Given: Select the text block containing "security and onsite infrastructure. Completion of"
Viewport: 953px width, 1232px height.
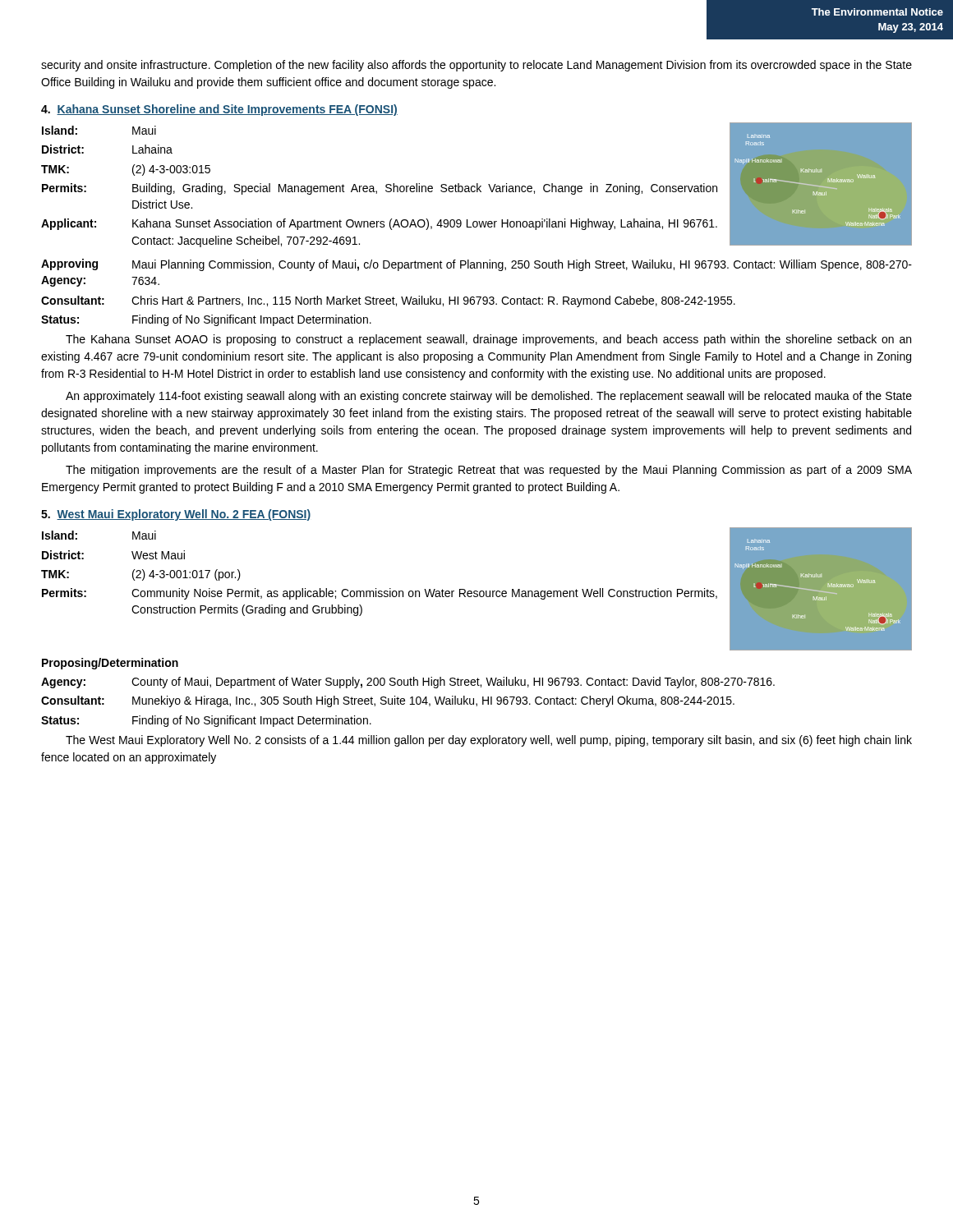Looking at the screenshot, I should click(x=476, y=73).
